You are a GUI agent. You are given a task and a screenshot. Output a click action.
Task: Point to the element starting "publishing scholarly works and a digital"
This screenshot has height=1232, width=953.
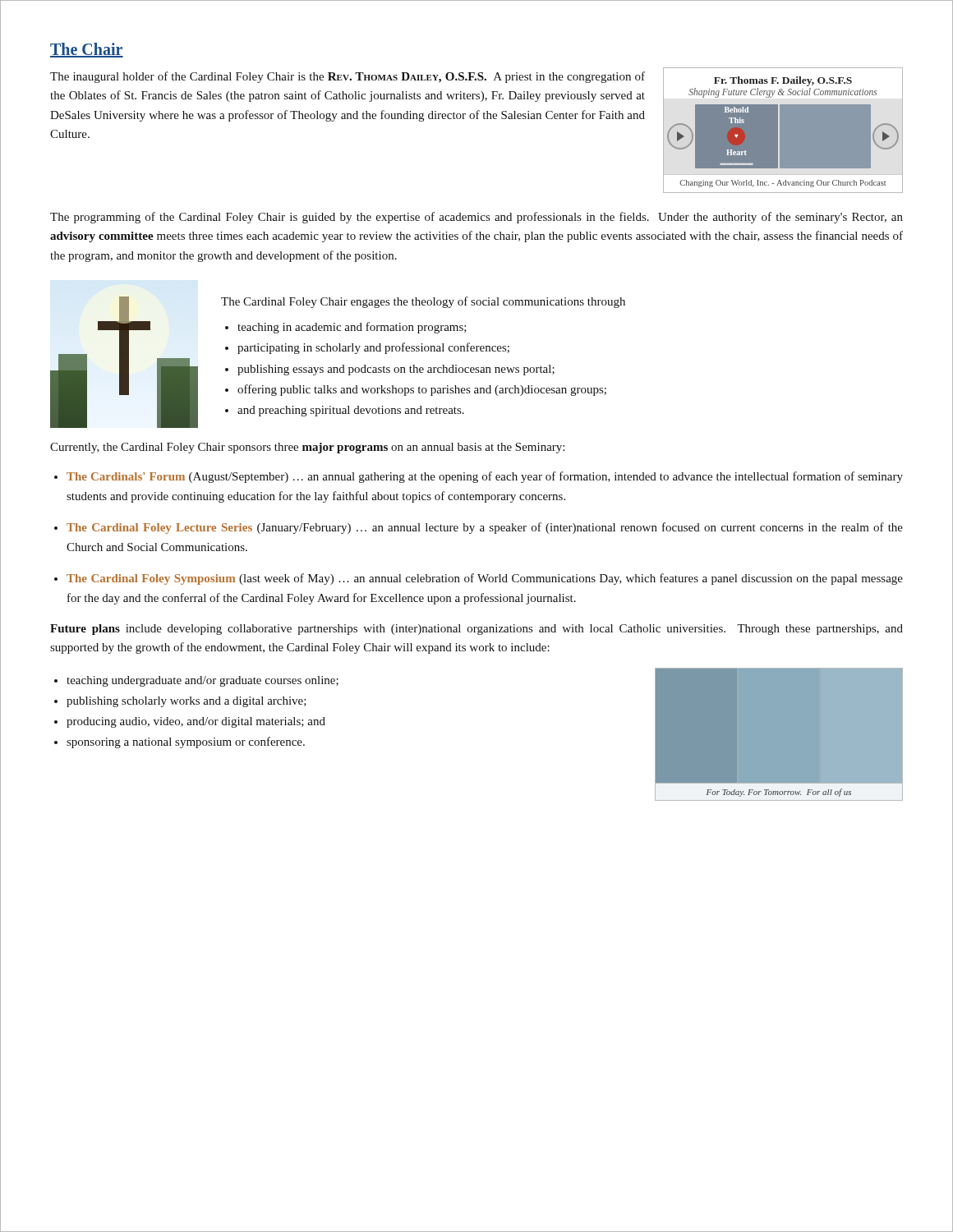point(186,702)
